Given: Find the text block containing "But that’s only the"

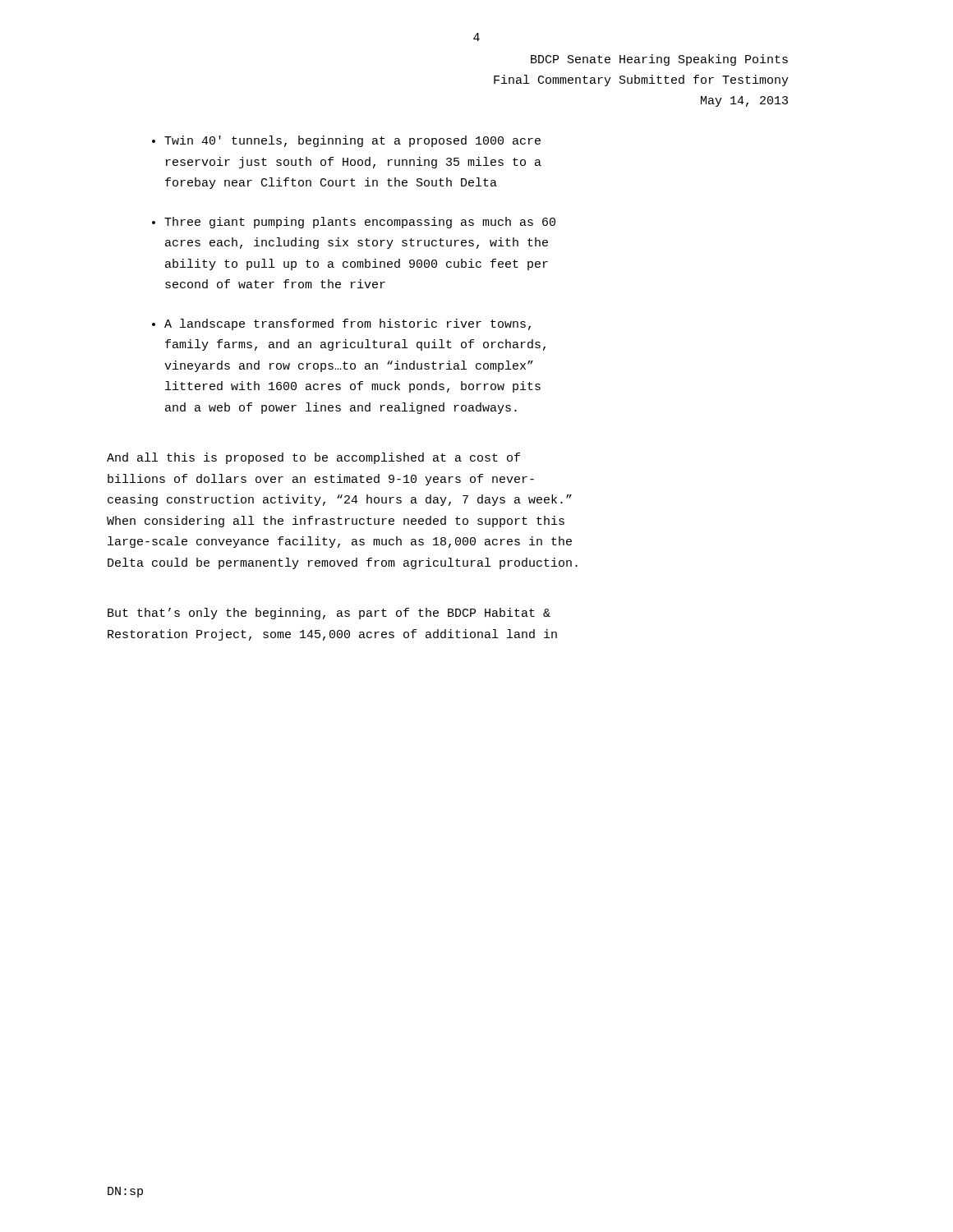Looking at the screenshot, I should tap(332, 624).
